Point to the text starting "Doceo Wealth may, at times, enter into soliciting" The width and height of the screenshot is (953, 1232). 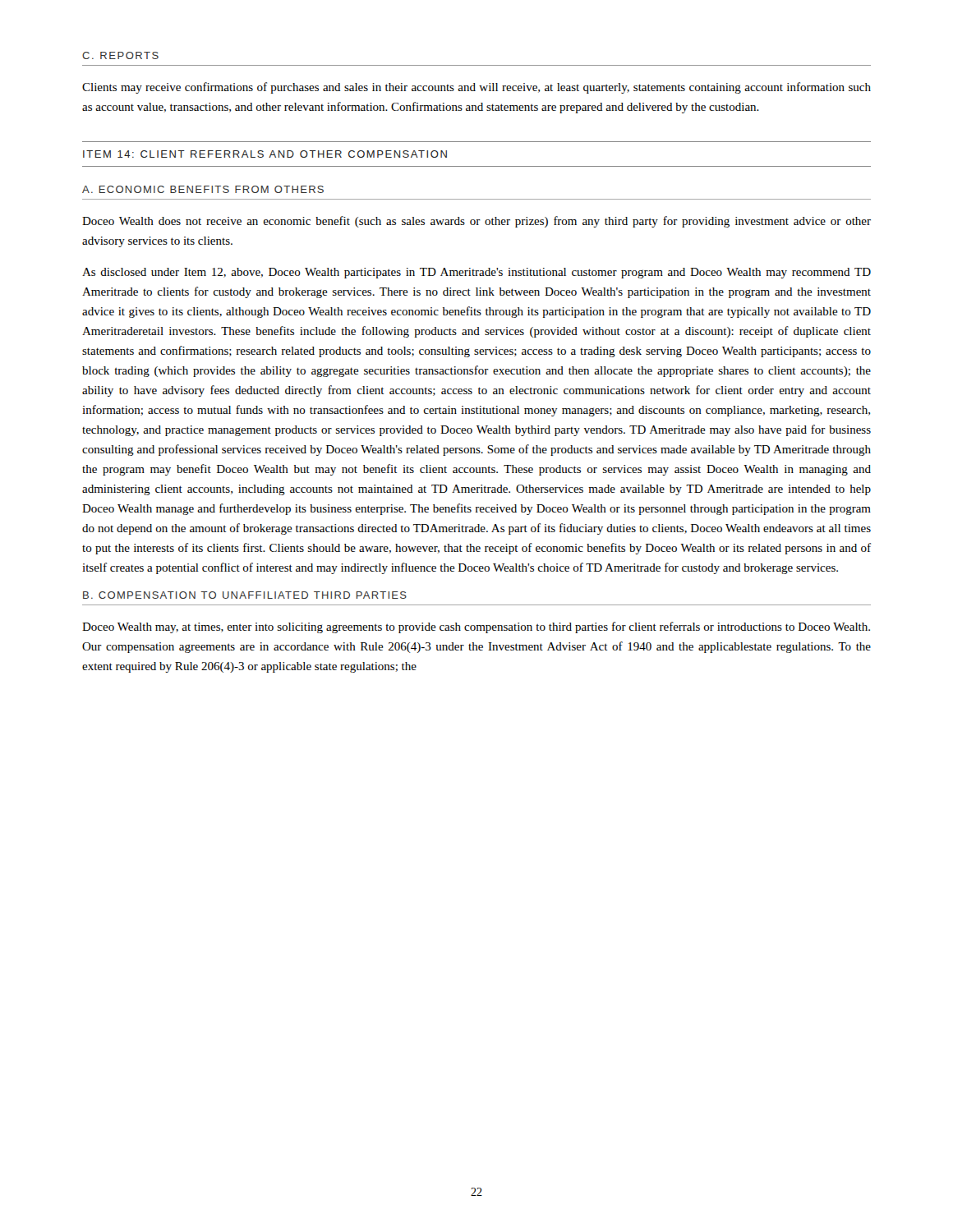(476, 646)
